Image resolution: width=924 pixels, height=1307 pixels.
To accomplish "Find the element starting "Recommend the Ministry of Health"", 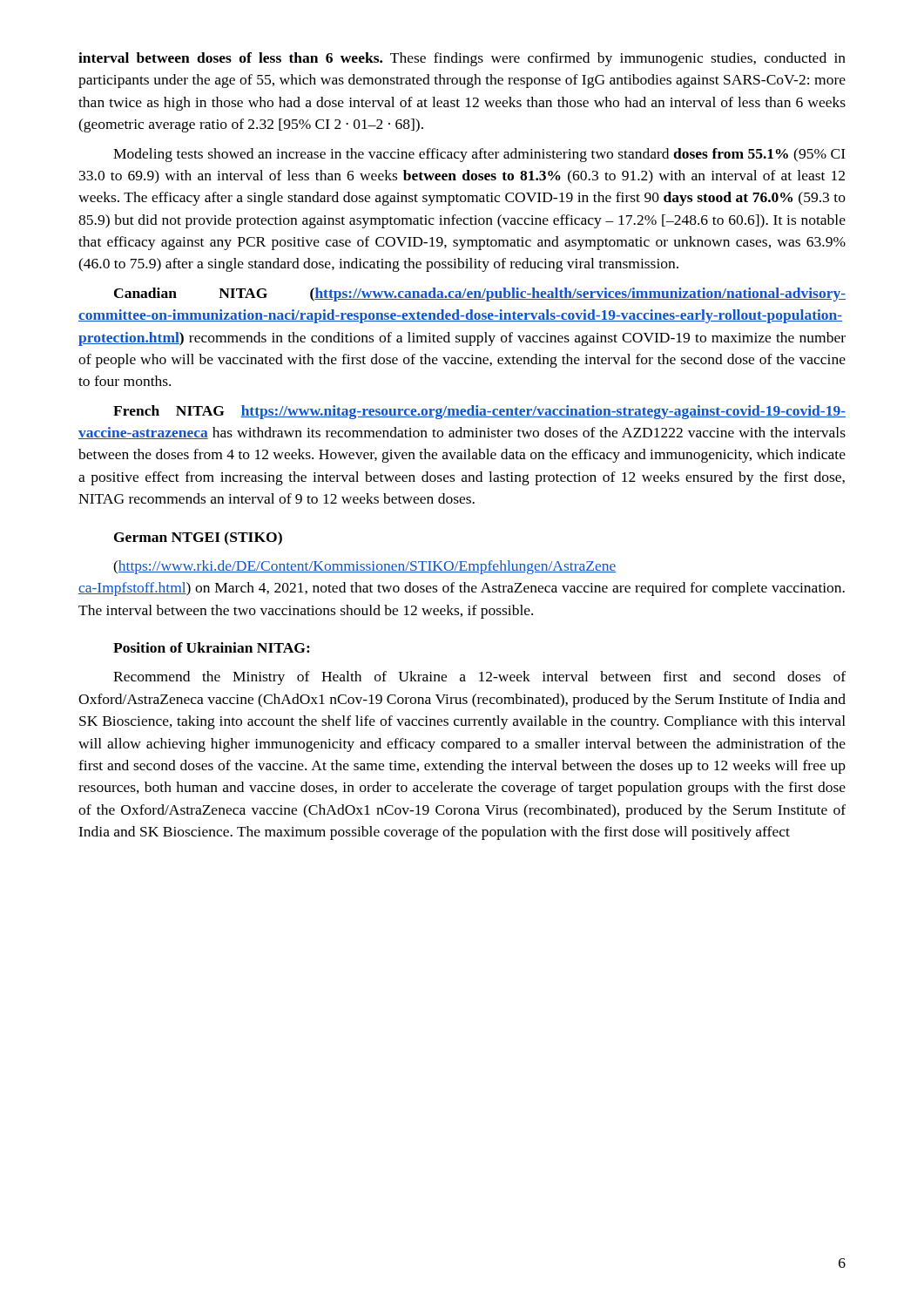I will point(462,754).
